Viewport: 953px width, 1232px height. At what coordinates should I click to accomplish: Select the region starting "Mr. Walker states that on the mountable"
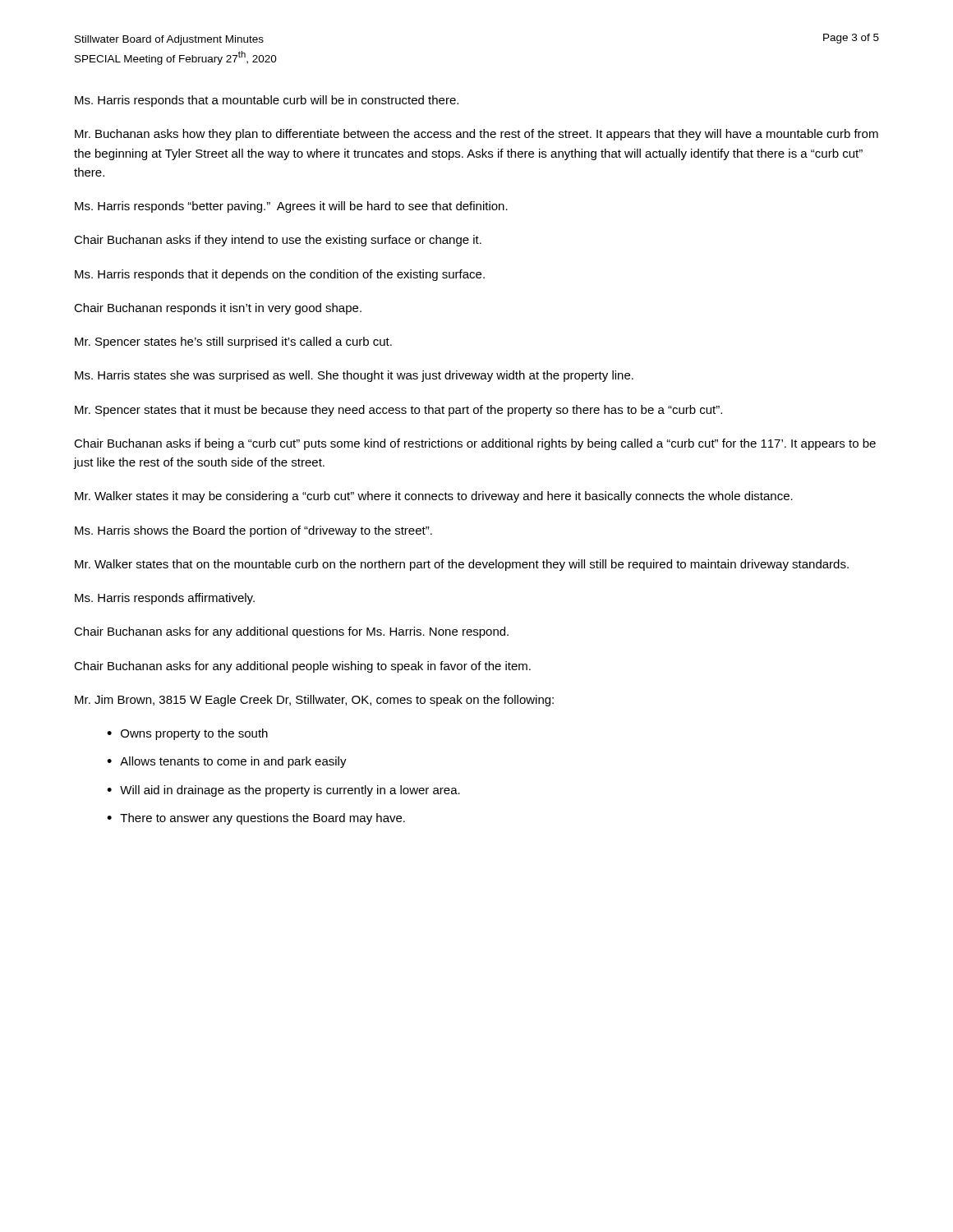pyautogui.click(x=462, y=564)
